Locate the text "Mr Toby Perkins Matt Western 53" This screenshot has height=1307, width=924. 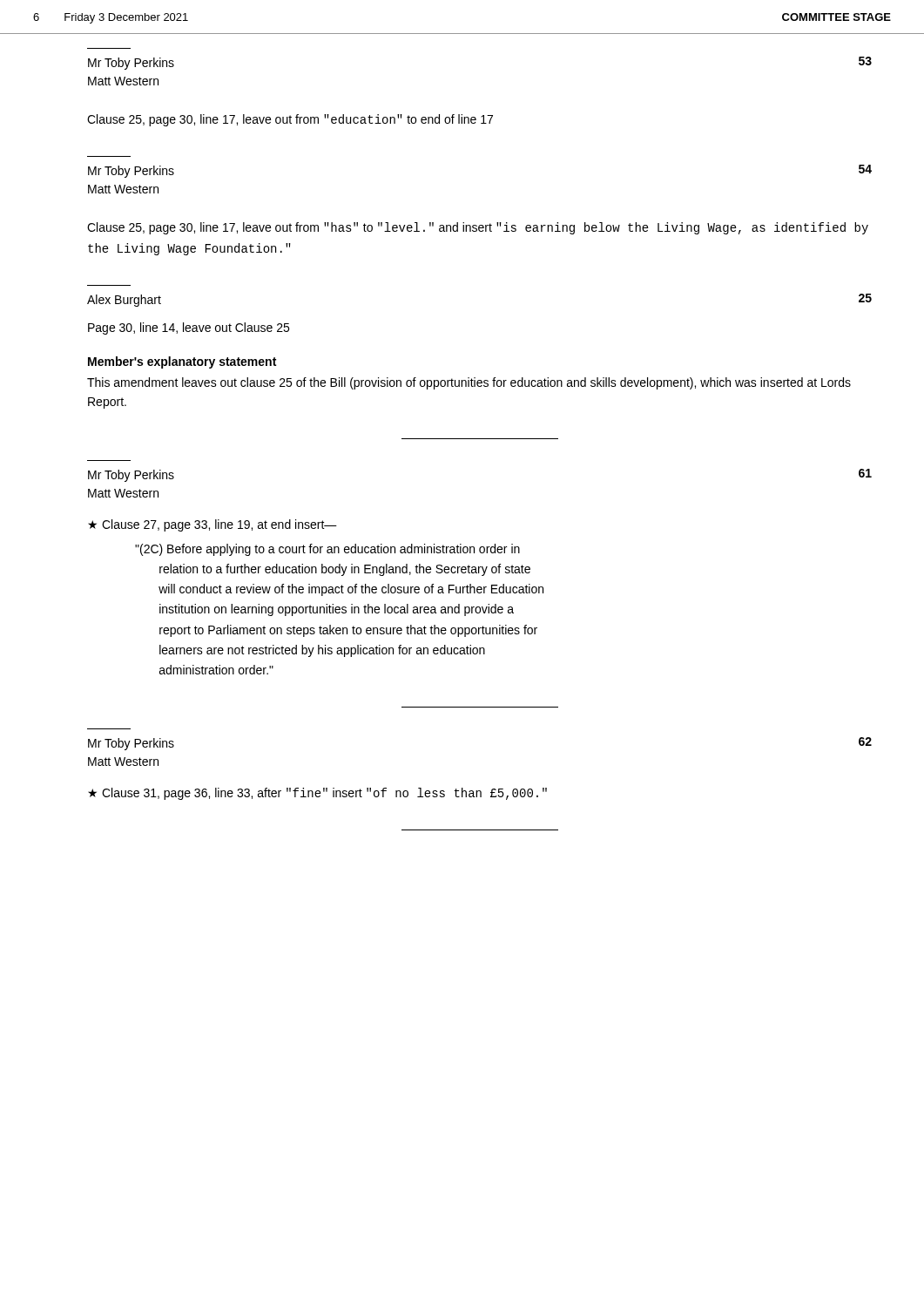click(137, 63)
